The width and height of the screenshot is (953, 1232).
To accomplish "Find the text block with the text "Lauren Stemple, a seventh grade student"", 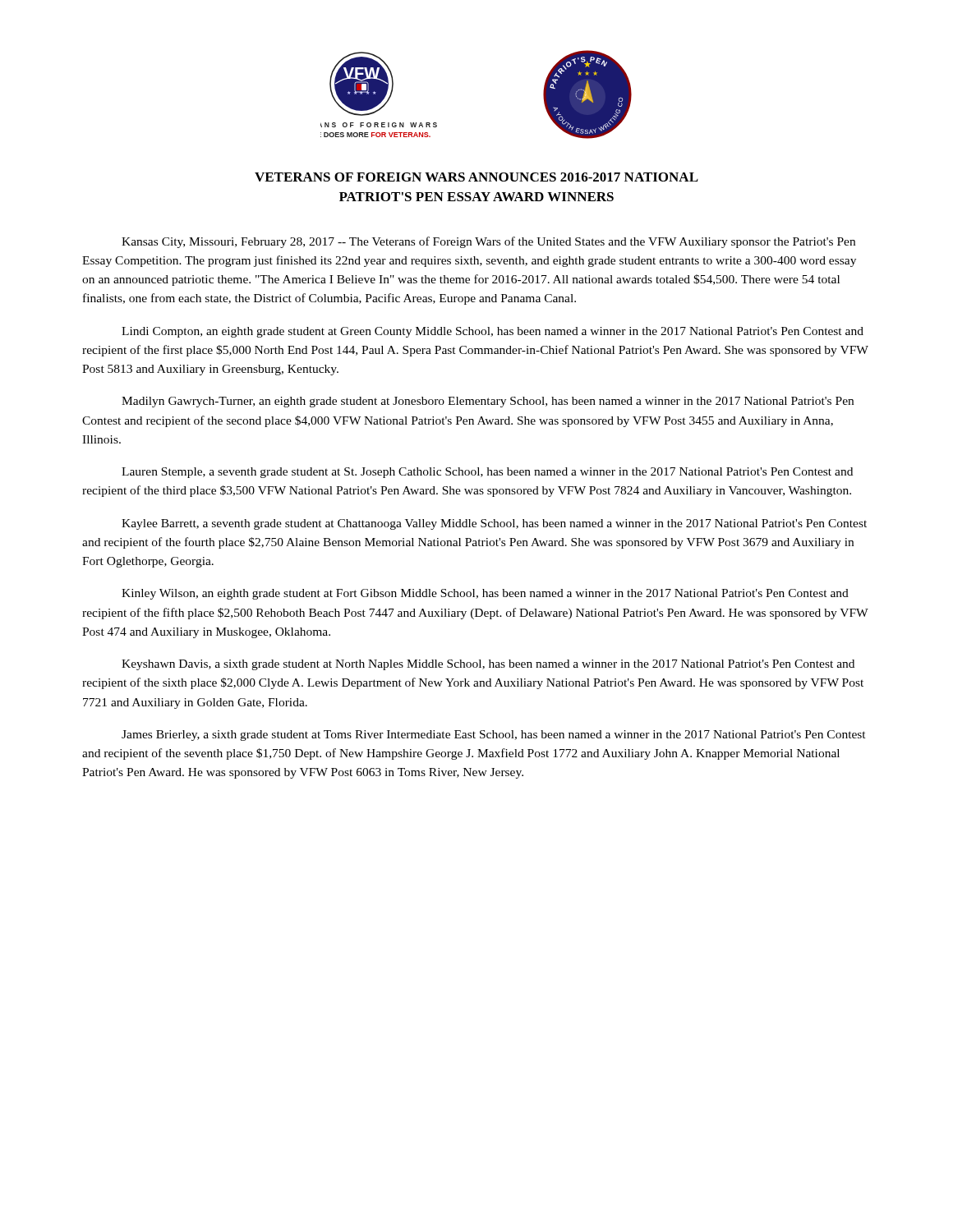I will tap(476, 481).
